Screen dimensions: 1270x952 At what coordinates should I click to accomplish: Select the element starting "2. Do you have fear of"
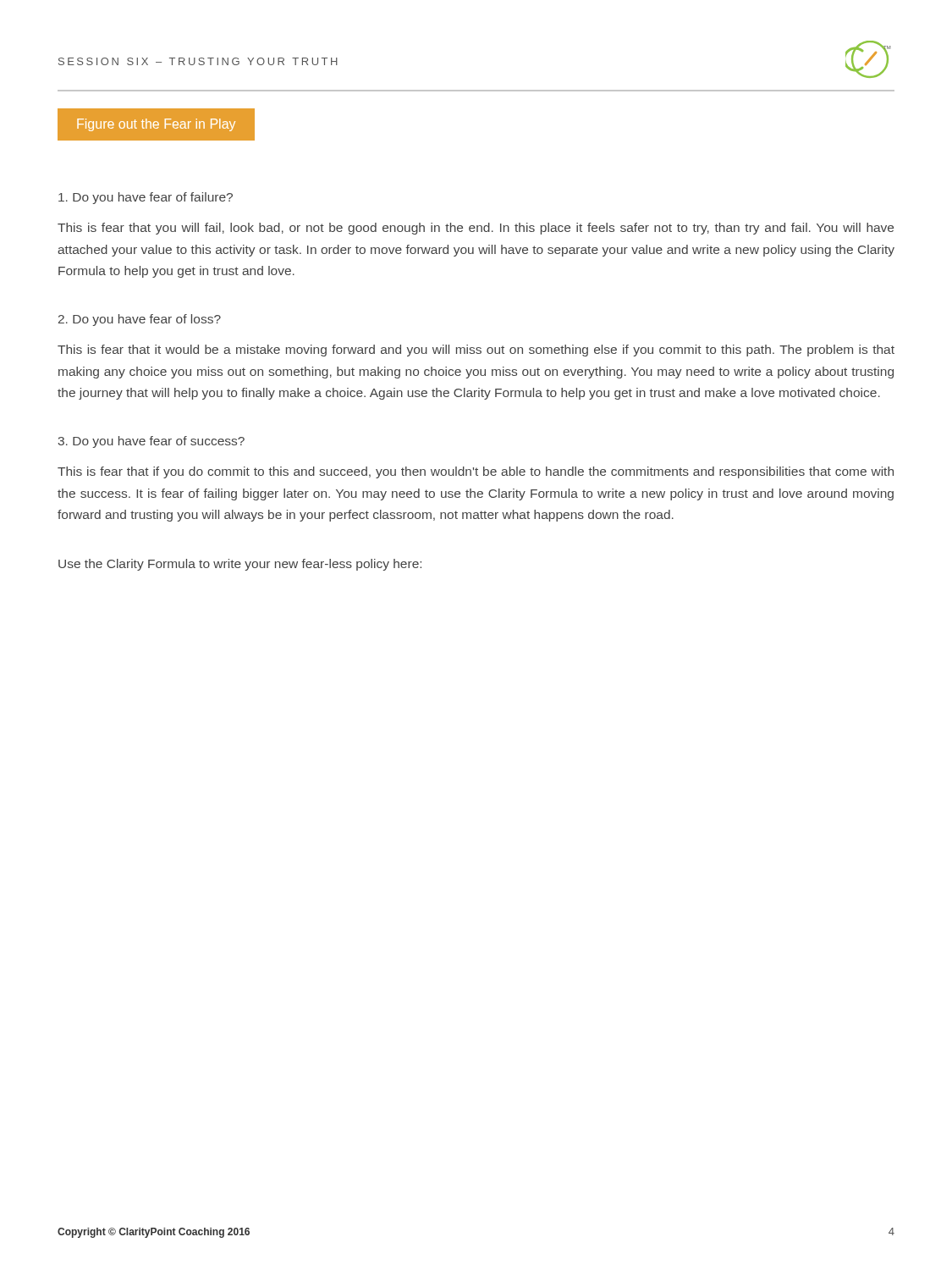click(139, 319)
